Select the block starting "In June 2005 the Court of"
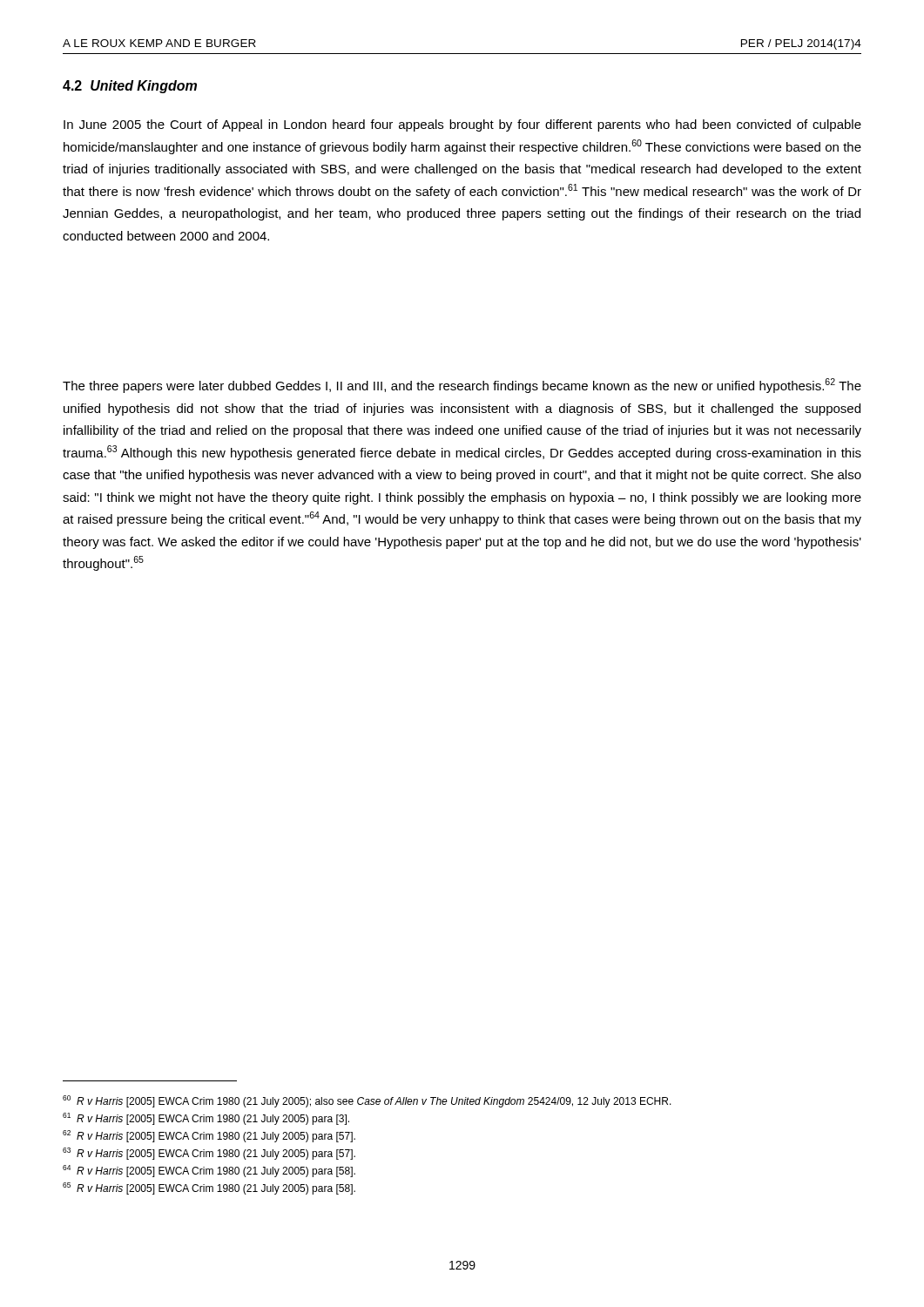This screenshot has width=924, height=1307. [x=462, y=180]
